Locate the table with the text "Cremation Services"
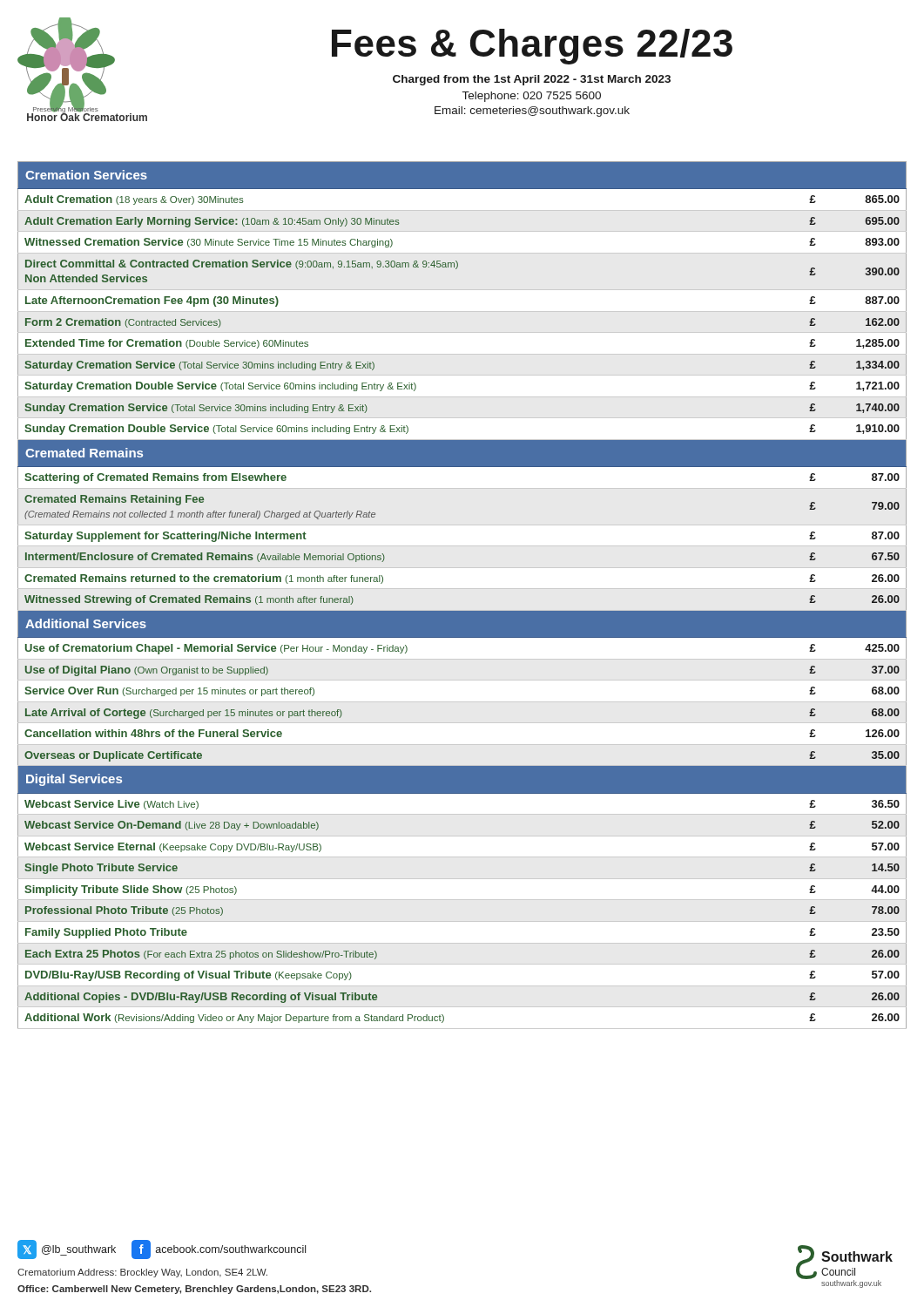 pos(462,595)
